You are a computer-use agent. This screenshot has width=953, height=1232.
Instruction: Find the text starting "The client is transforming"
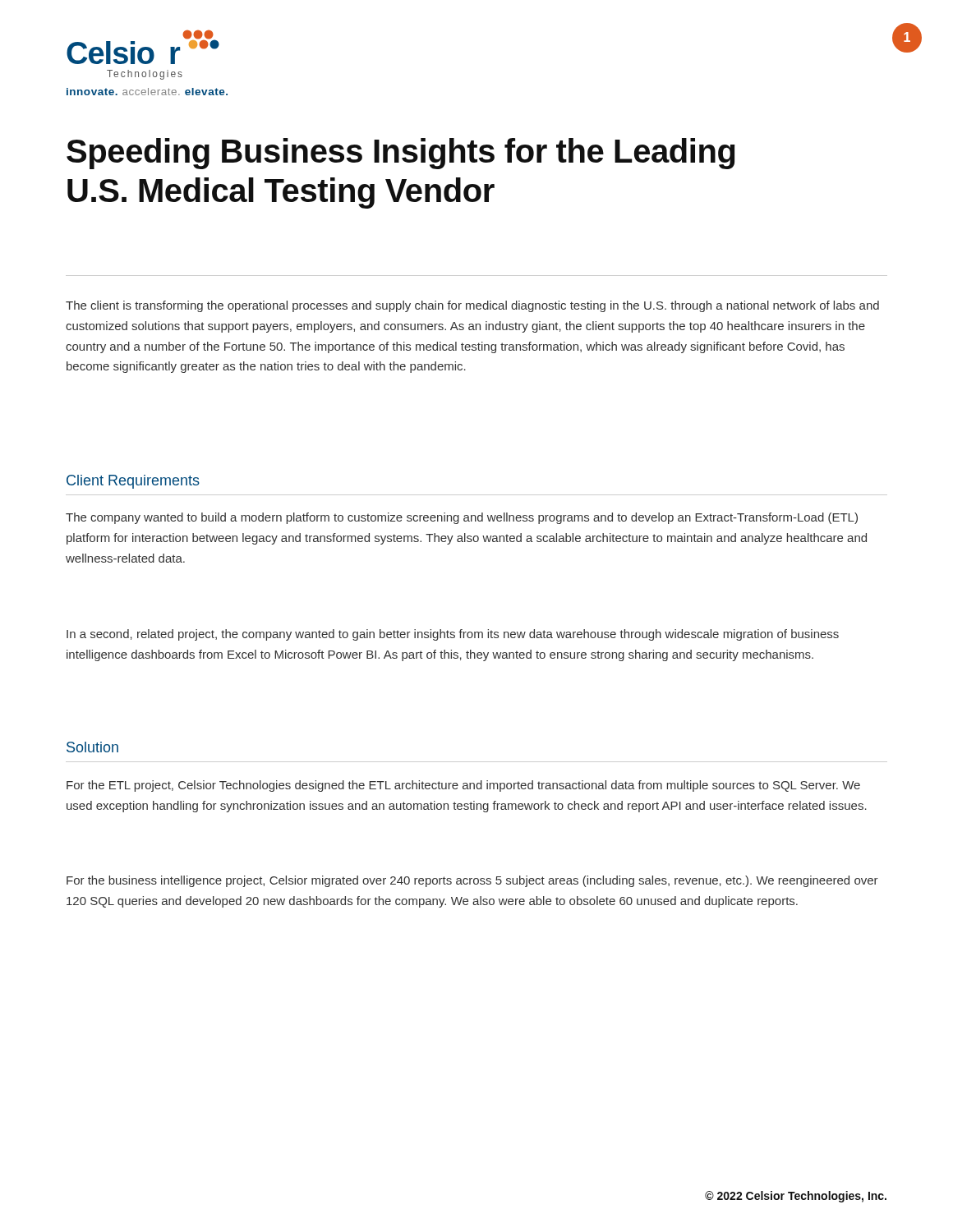coord(476,336)
